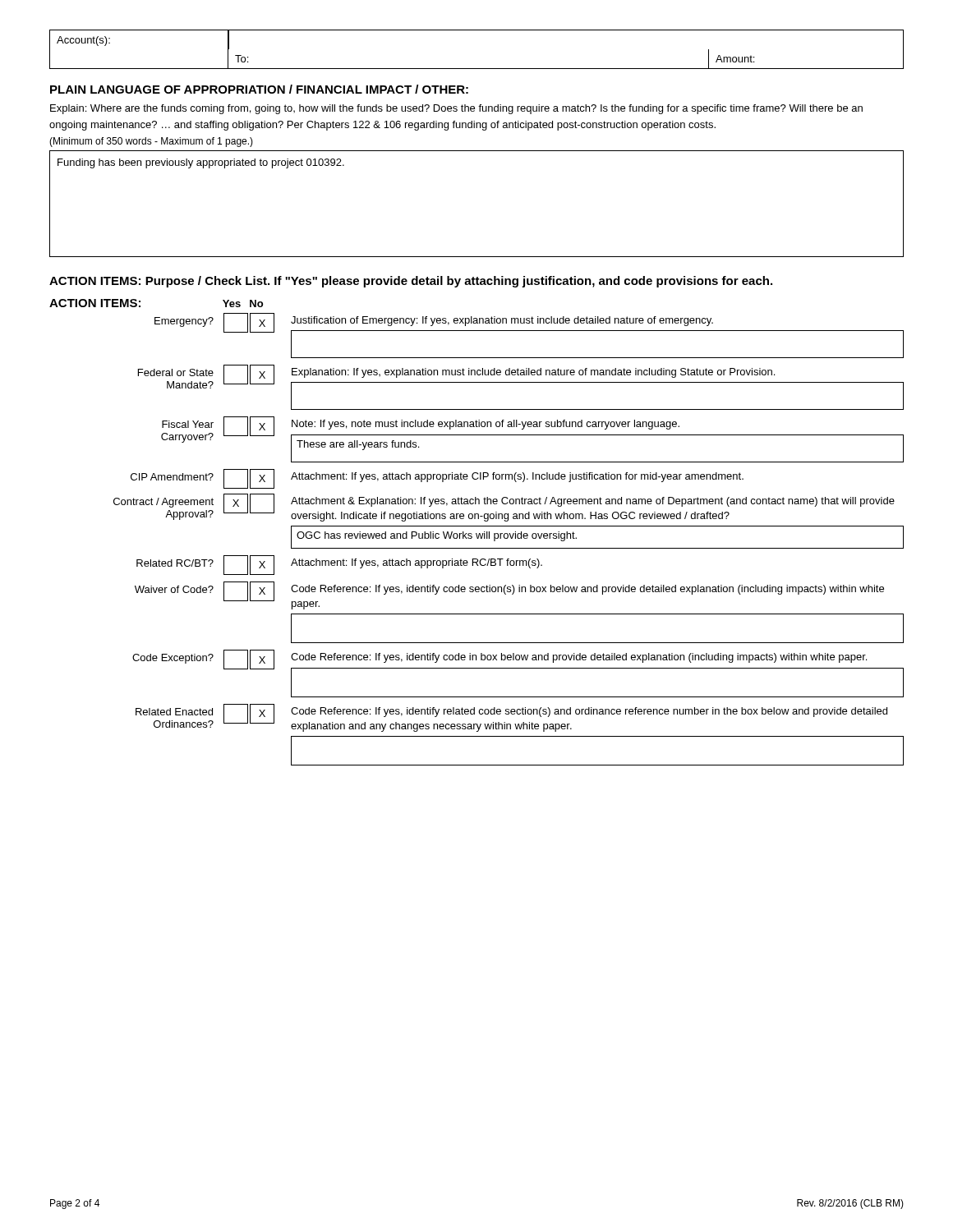Click the passage that begins "(Minimum of 350"
Image resolution: width=953 pixels, height=1232 pixels.
pos(151,141)
